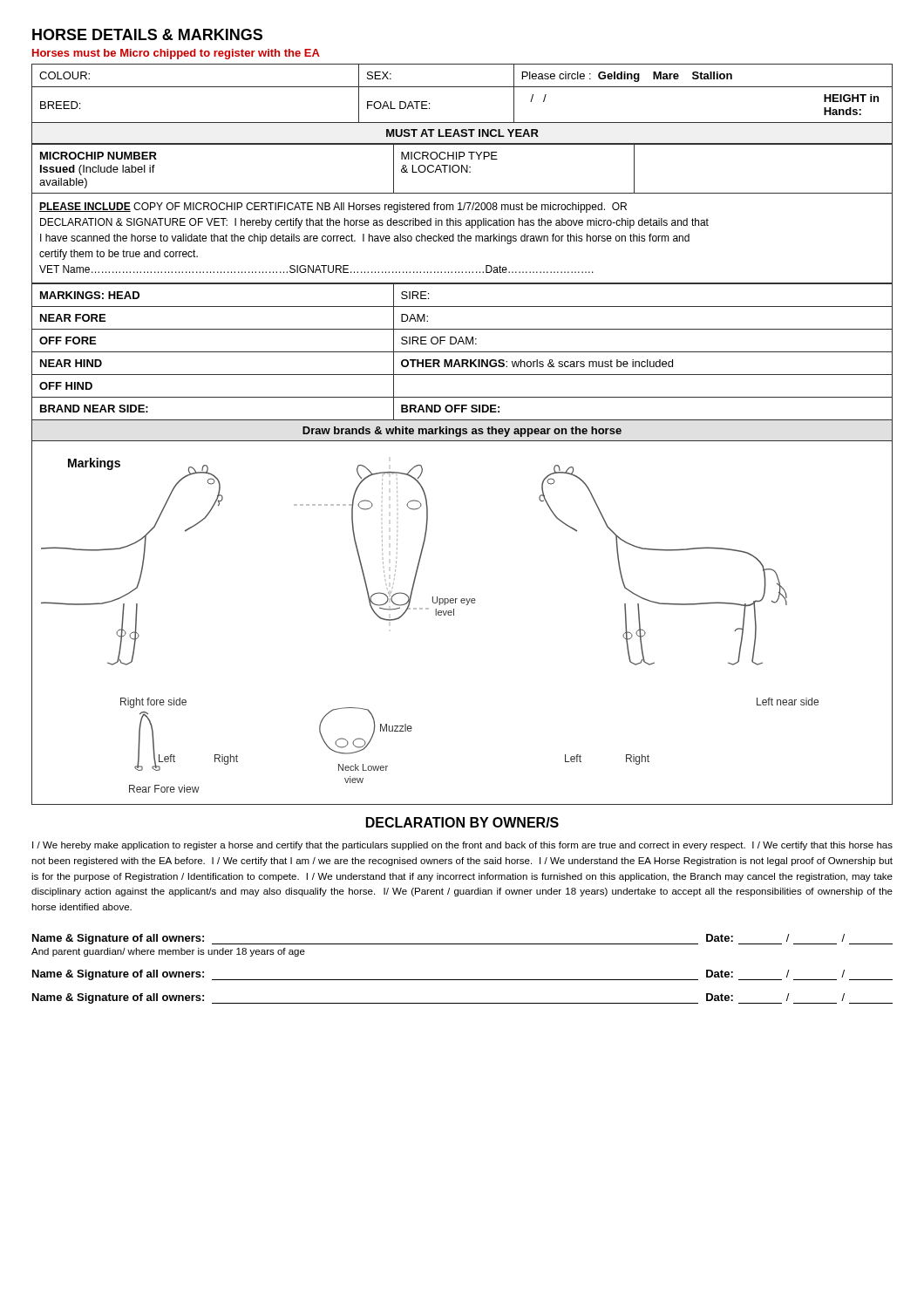Viewport: 924px width, 1308px height.
Task: Point to the text block starting "DECLARATION BY OWNER/S"
Action: click(x=462, y=823)
